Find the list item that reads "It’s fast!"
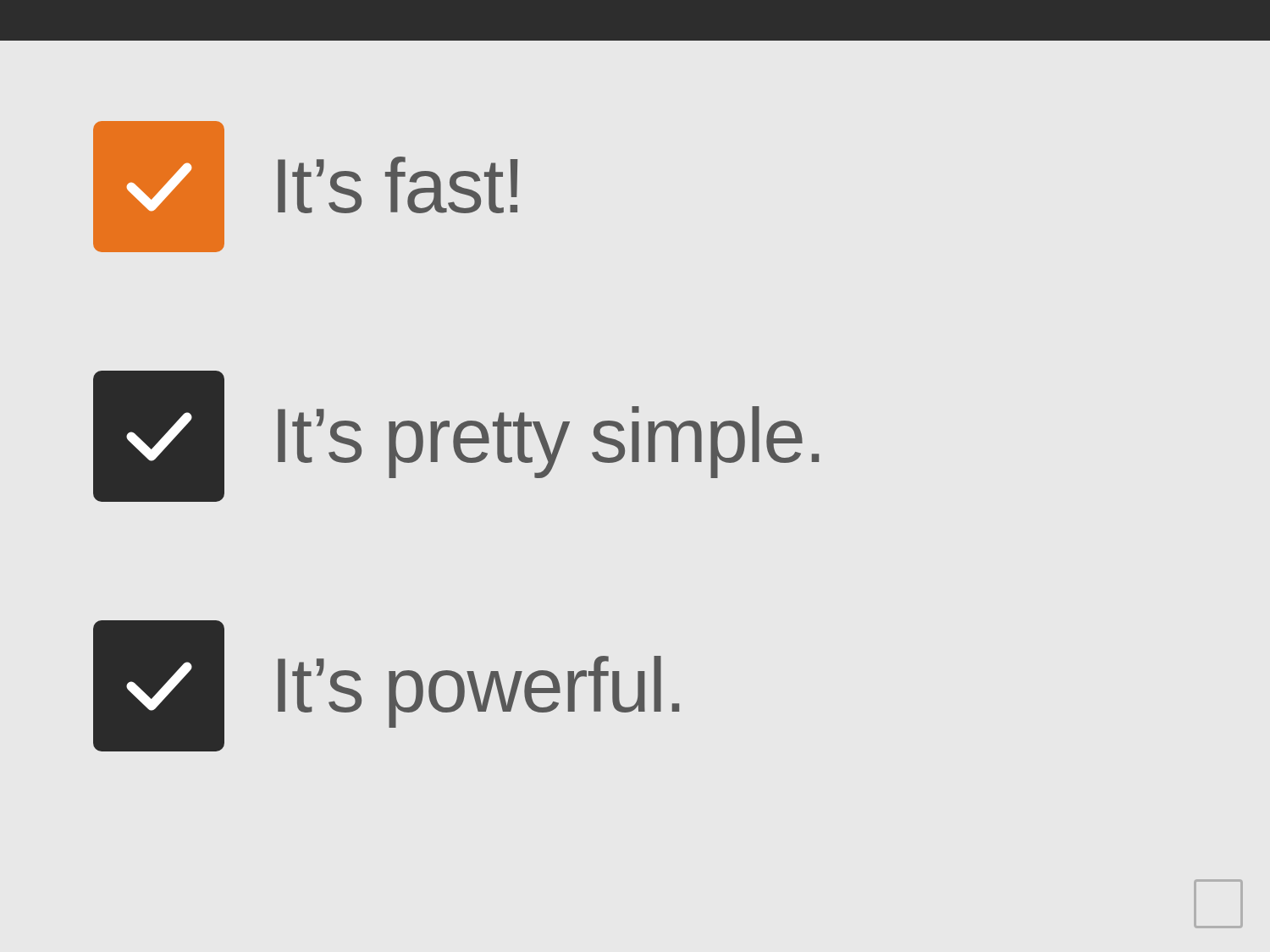1270x952 pixels. [308, 187]
